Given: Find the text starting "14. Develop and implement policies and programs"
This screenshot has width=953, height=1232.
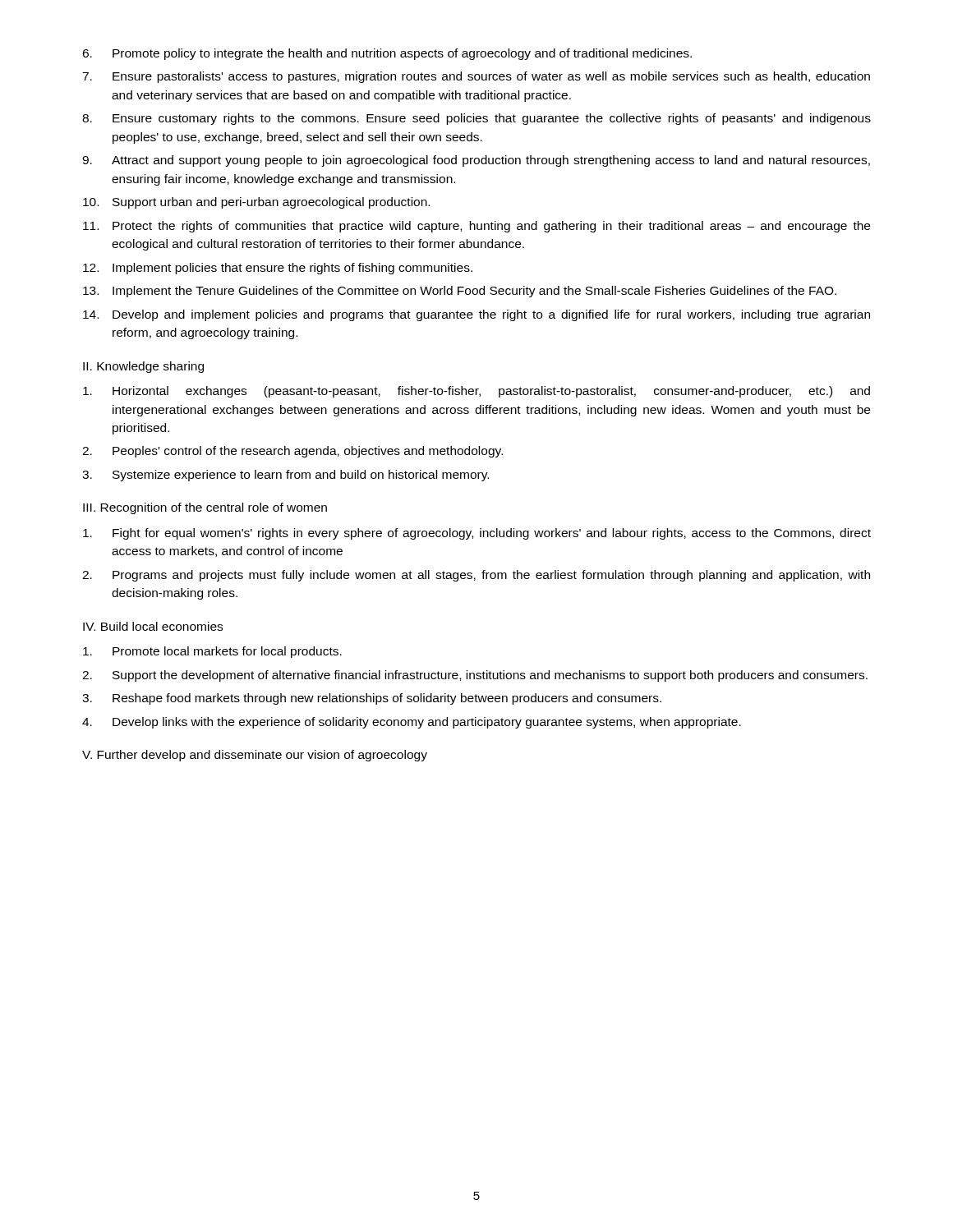Looking at the screenshot, I should coord(476,324).
